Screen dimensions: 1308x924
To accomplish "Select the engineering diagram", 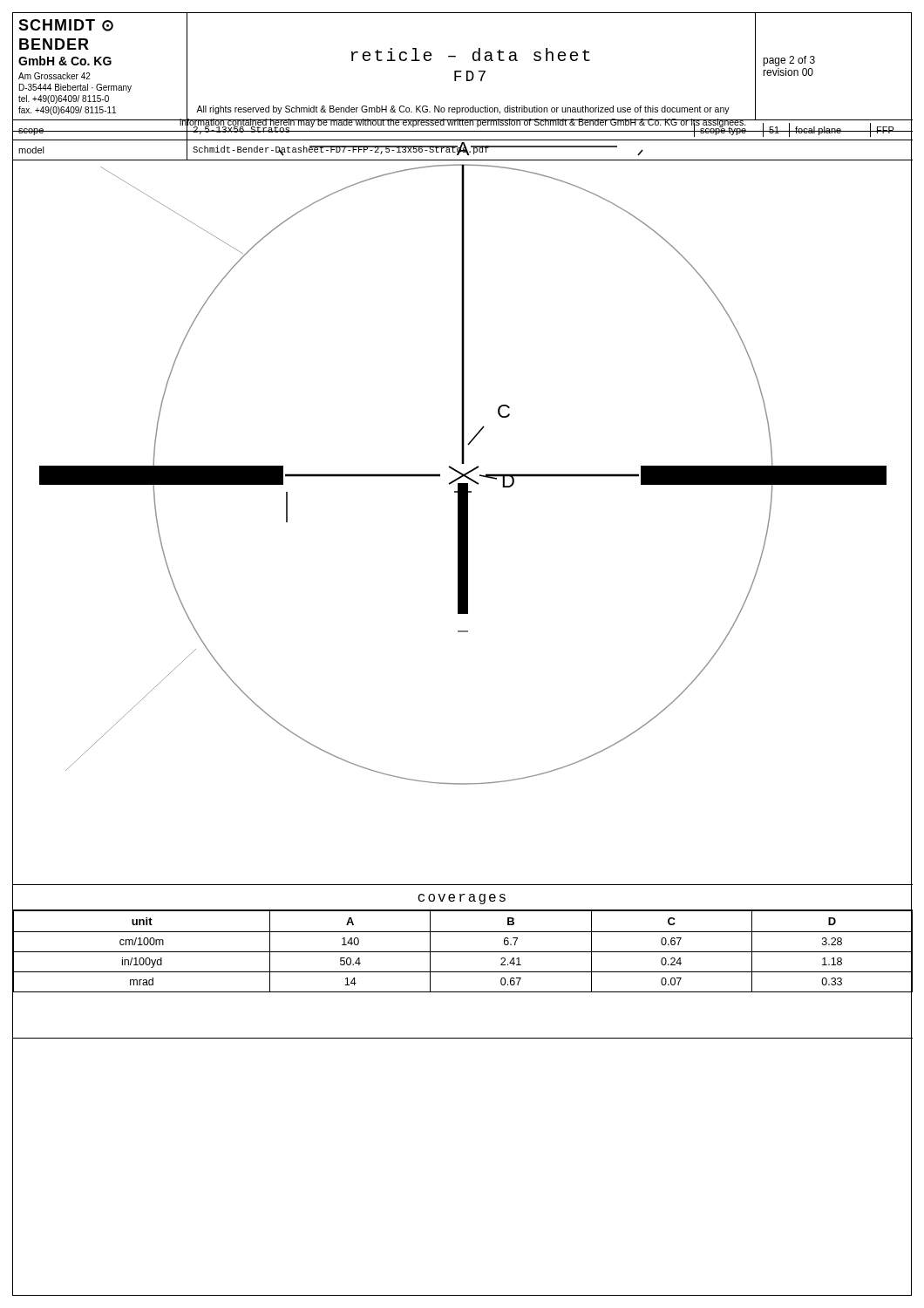I will [x=463, y=501].
